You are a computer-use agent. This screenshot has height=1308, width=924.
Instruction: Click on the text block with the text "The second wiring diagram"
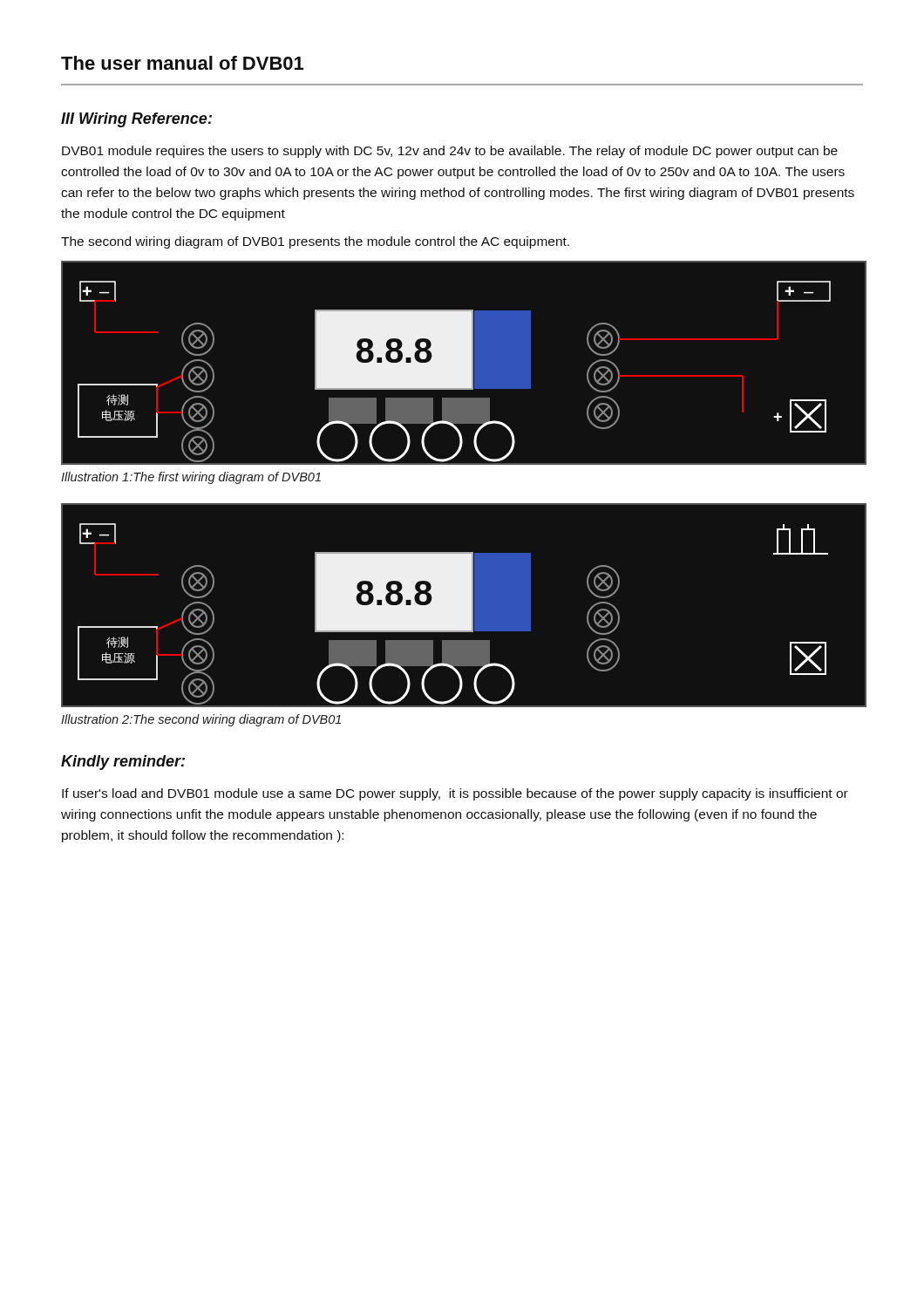[x=462, y=242]
